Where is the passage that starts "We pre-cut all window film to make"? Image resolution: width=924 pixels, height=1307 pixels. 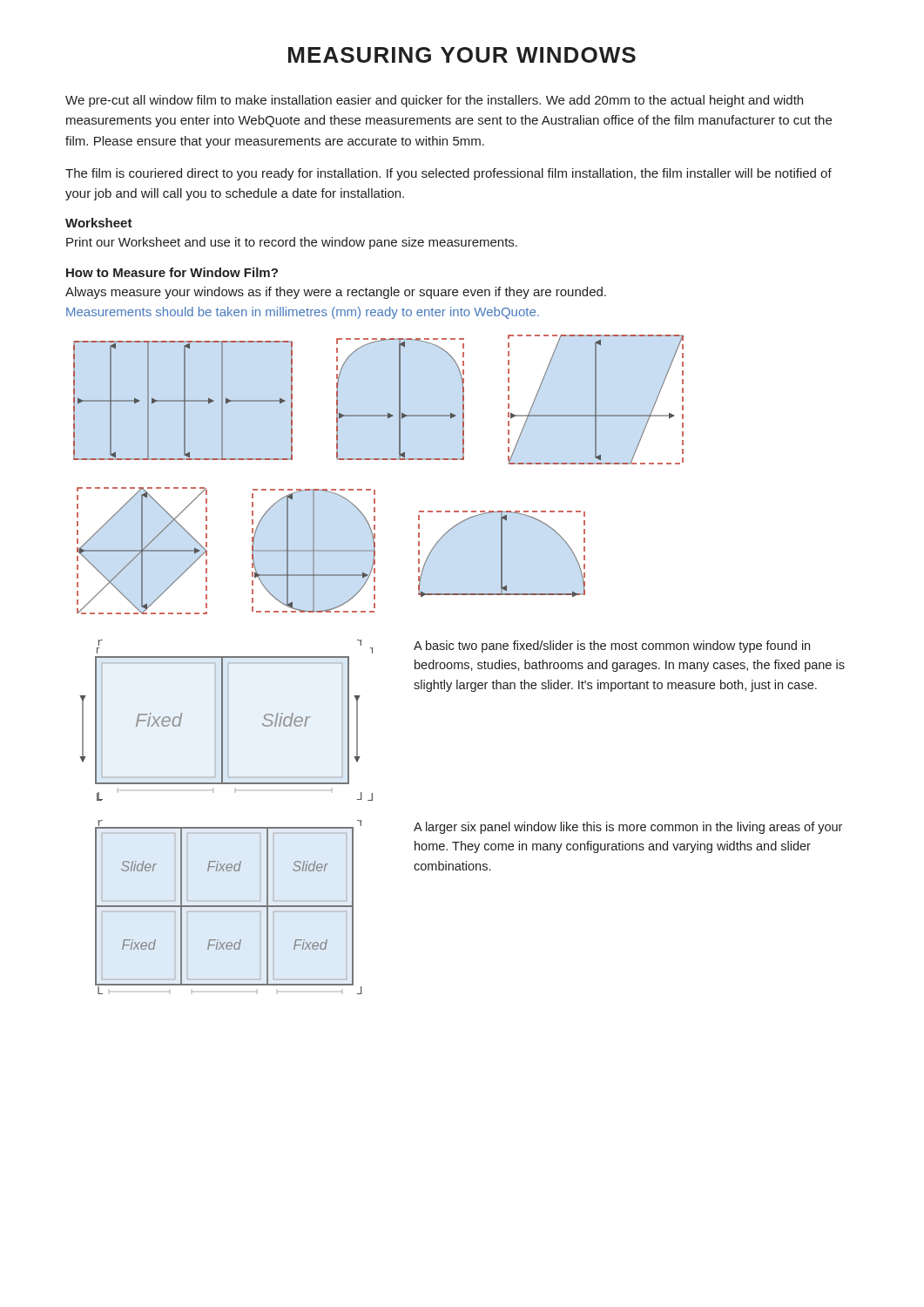[x=449, y=120]
